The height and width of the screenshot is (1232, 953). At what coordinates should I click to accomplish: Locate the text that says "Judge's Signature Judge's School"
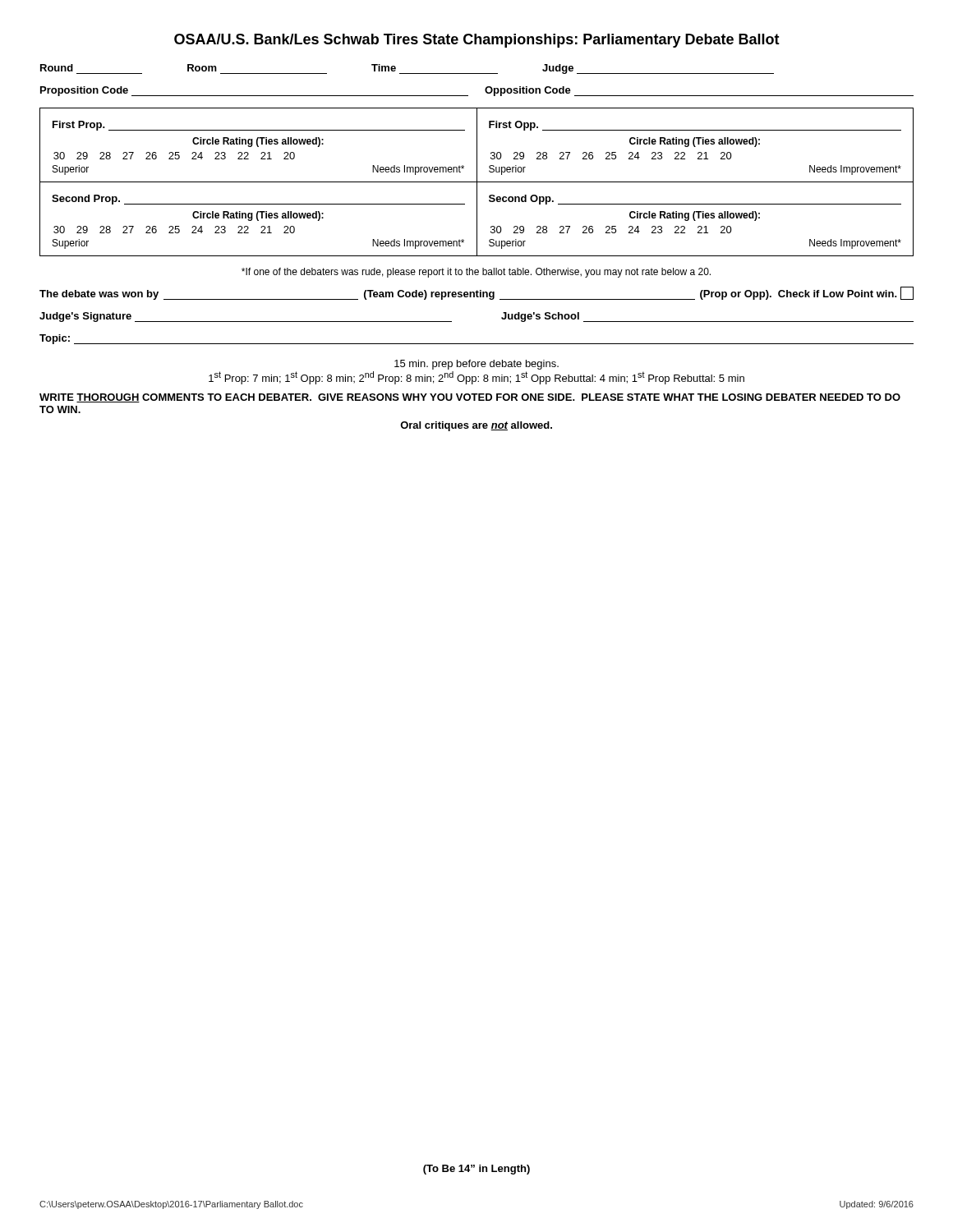point(87,317)
